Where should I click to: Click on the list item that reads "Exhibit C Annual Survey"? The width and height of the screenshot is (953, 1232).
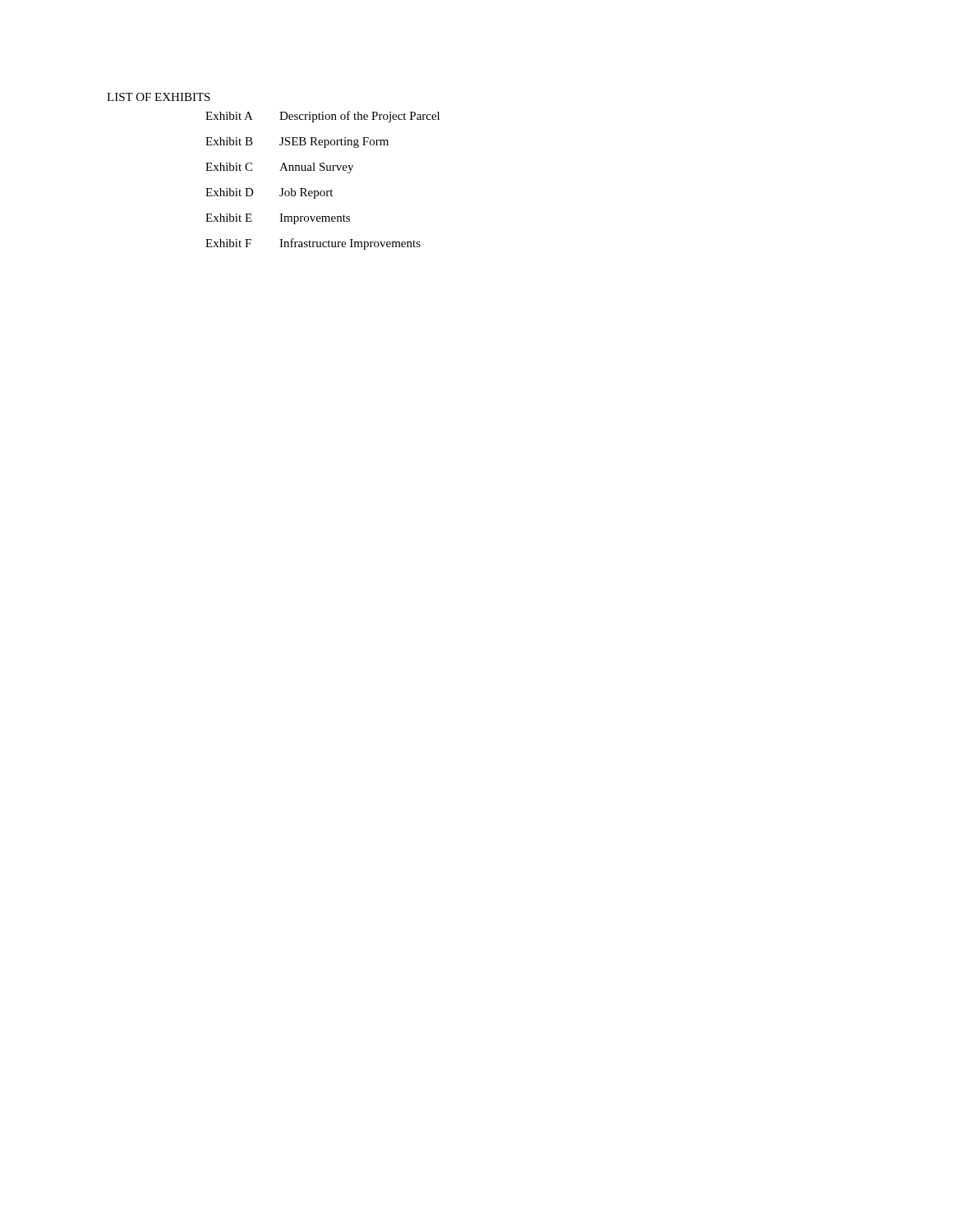click(279, 167)
